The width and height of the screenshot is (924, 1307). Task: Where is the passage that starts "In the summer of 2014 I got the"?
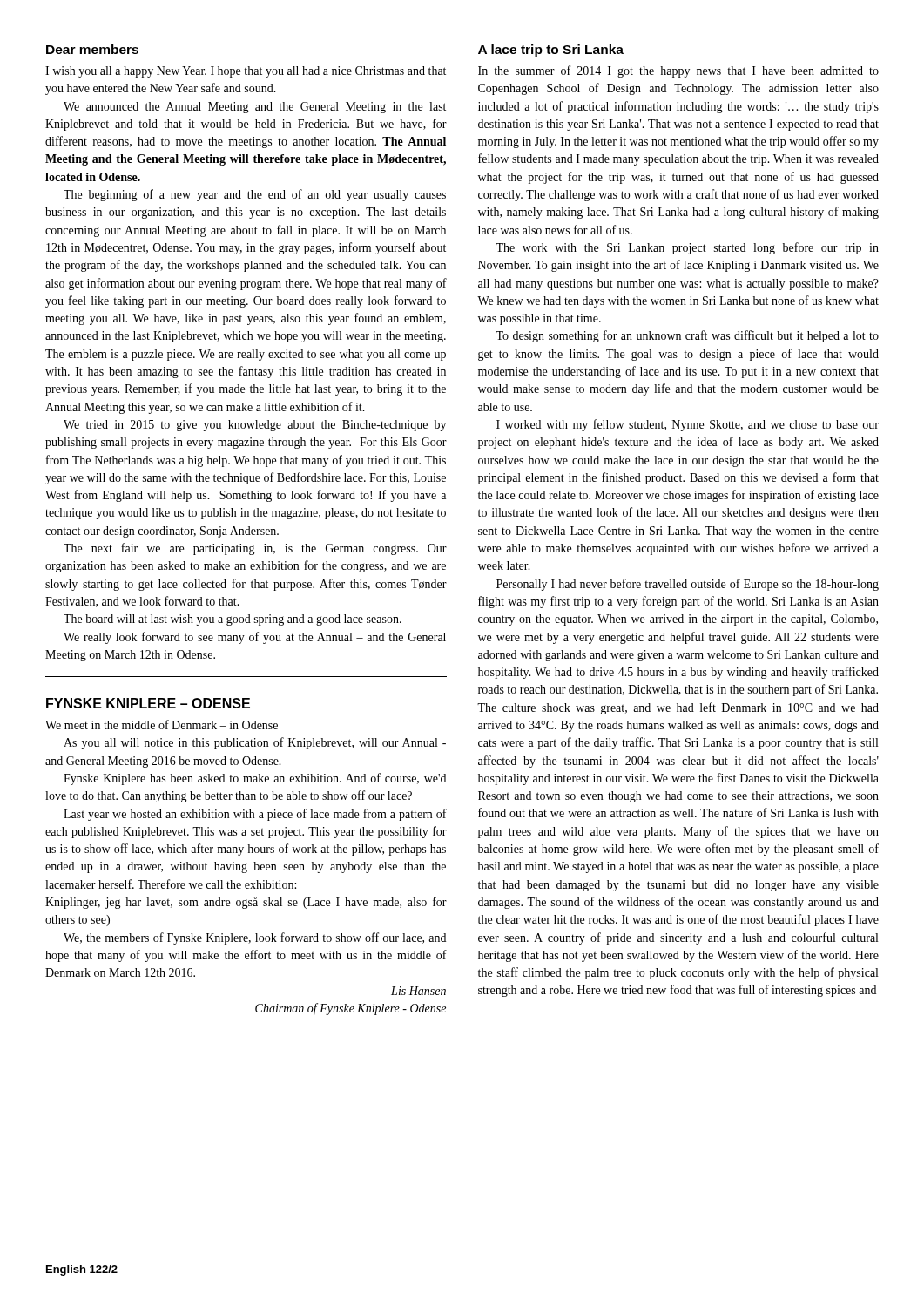pyautogui.click(x=678, y=531)
